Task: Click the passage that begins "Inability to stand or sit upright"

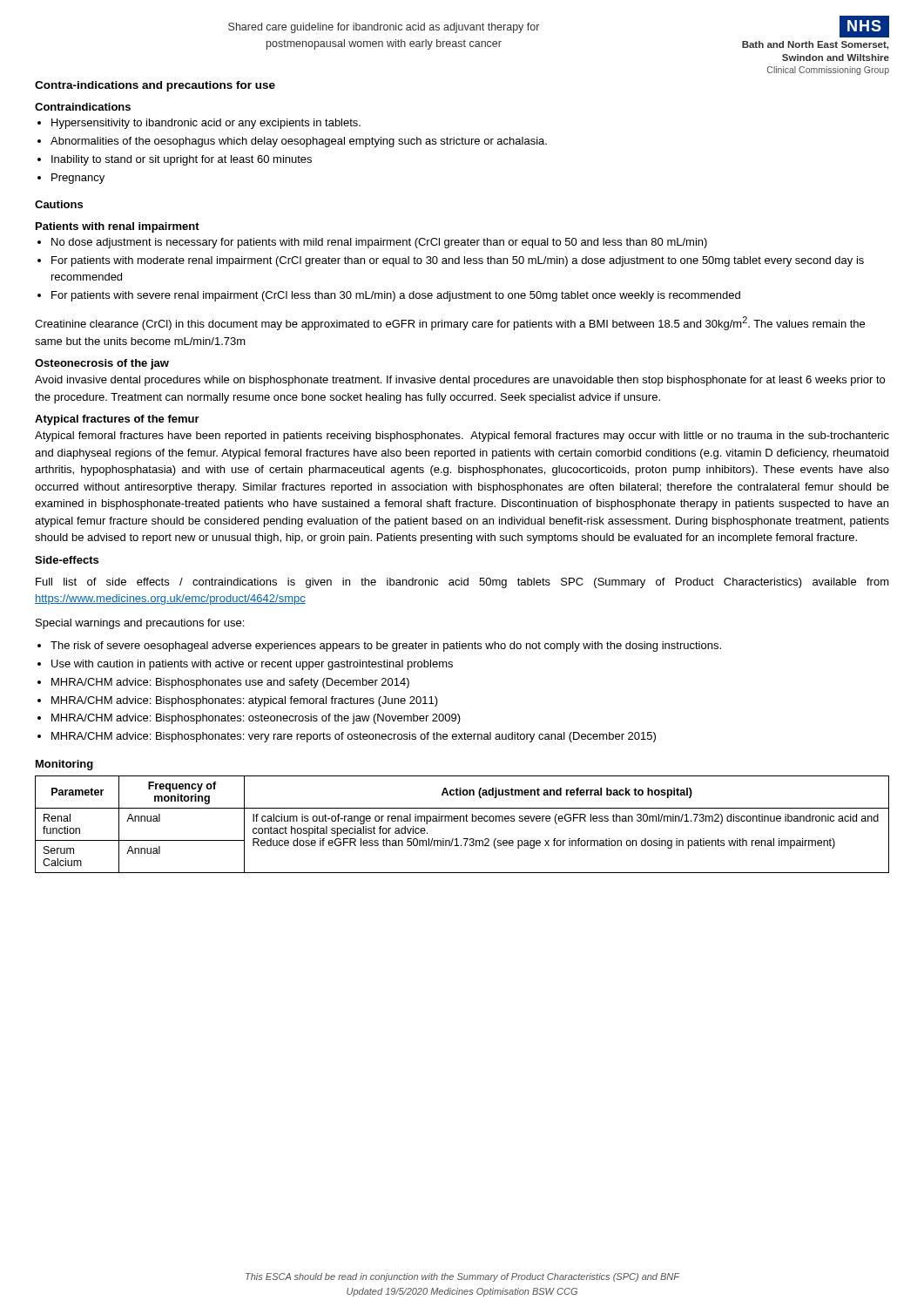Action: coord(181,159)
